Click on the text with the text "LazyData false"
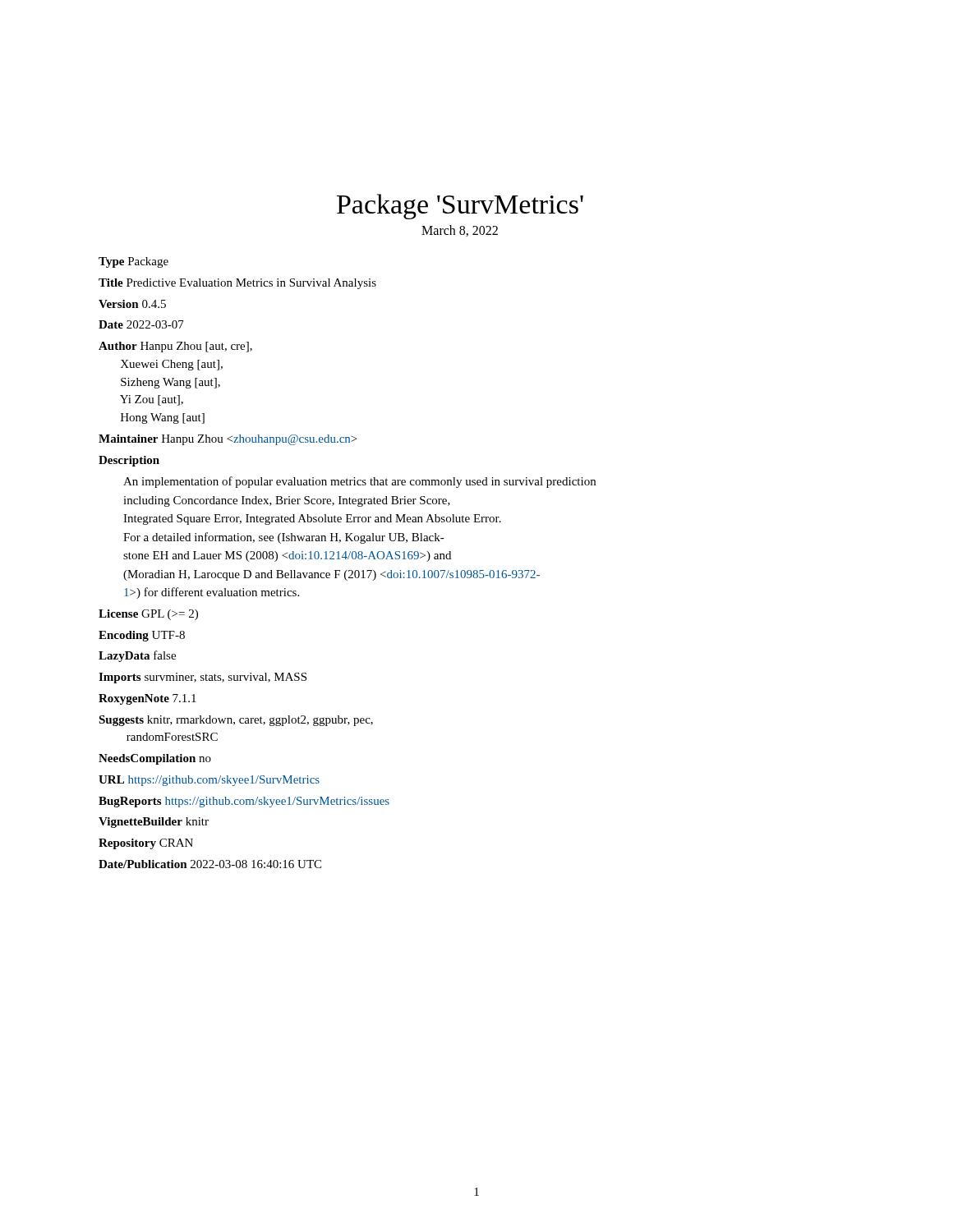Viewport: 953px width, 1232px height. click(x=137, y=656)
